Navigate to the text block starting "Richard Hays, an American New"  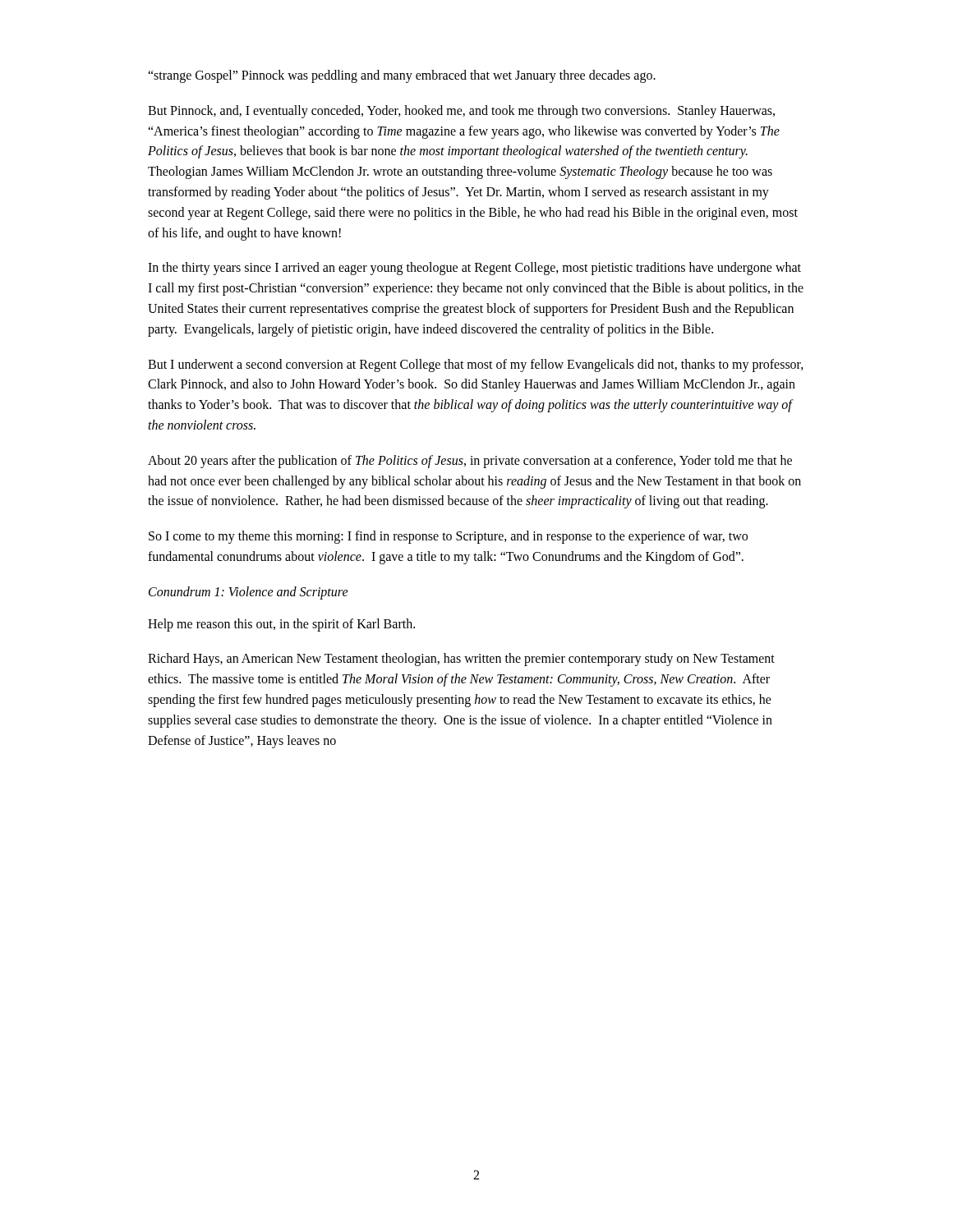tap(461, 699)
